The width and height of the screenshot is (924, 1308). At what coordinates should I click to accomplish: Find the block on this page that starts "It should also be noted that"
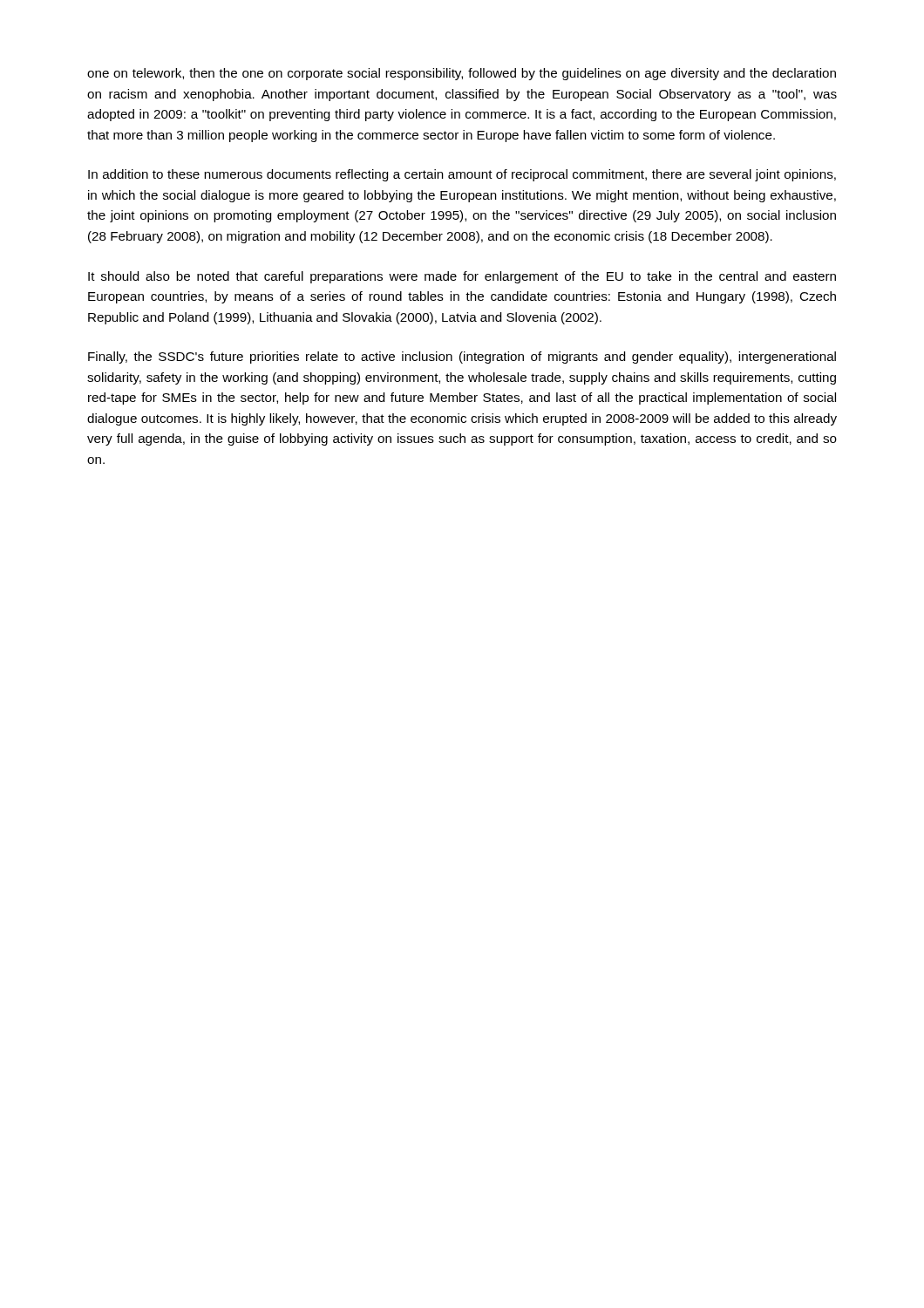point(462,296)
